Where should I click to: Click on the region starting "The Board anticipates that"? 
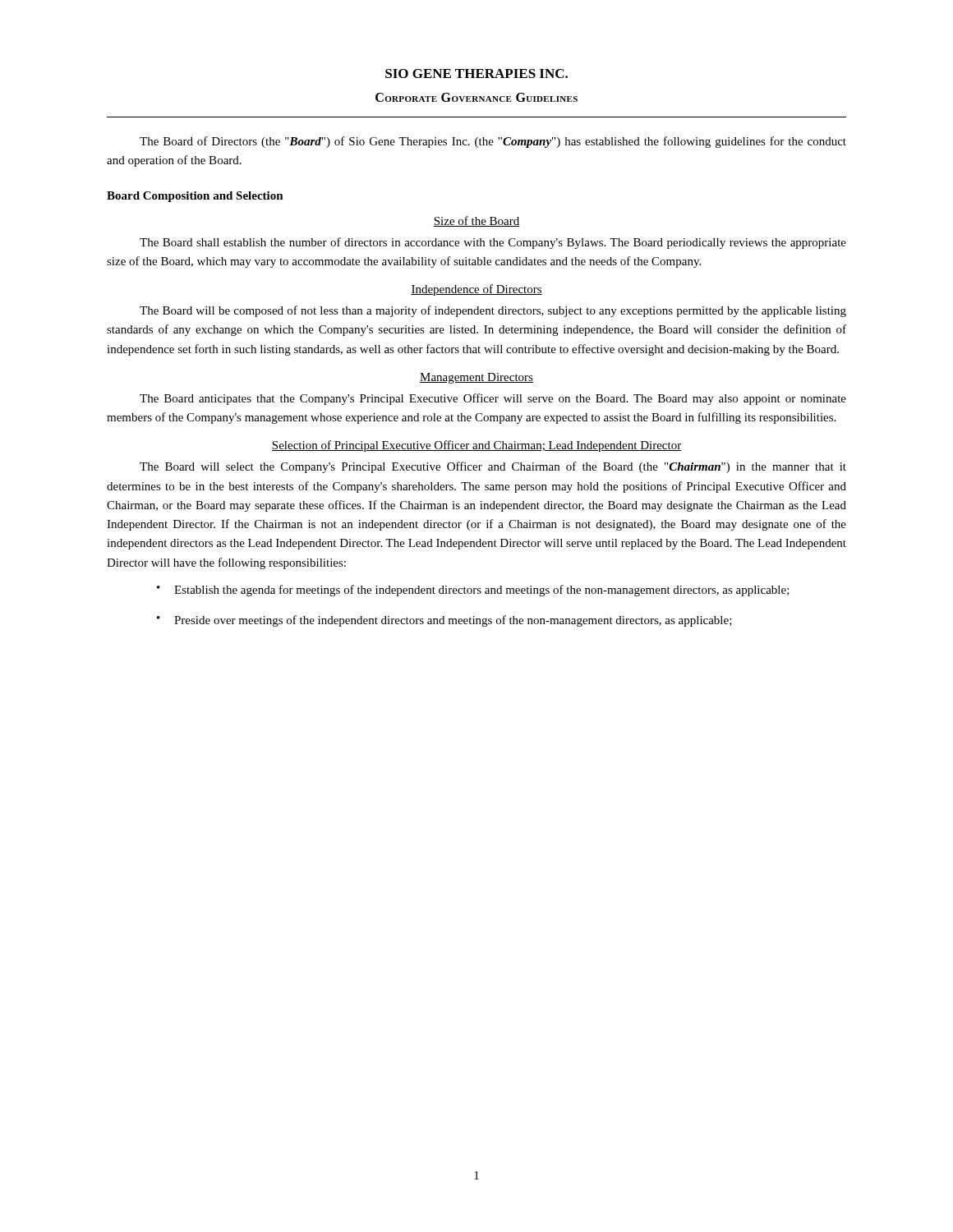[476, 408]
